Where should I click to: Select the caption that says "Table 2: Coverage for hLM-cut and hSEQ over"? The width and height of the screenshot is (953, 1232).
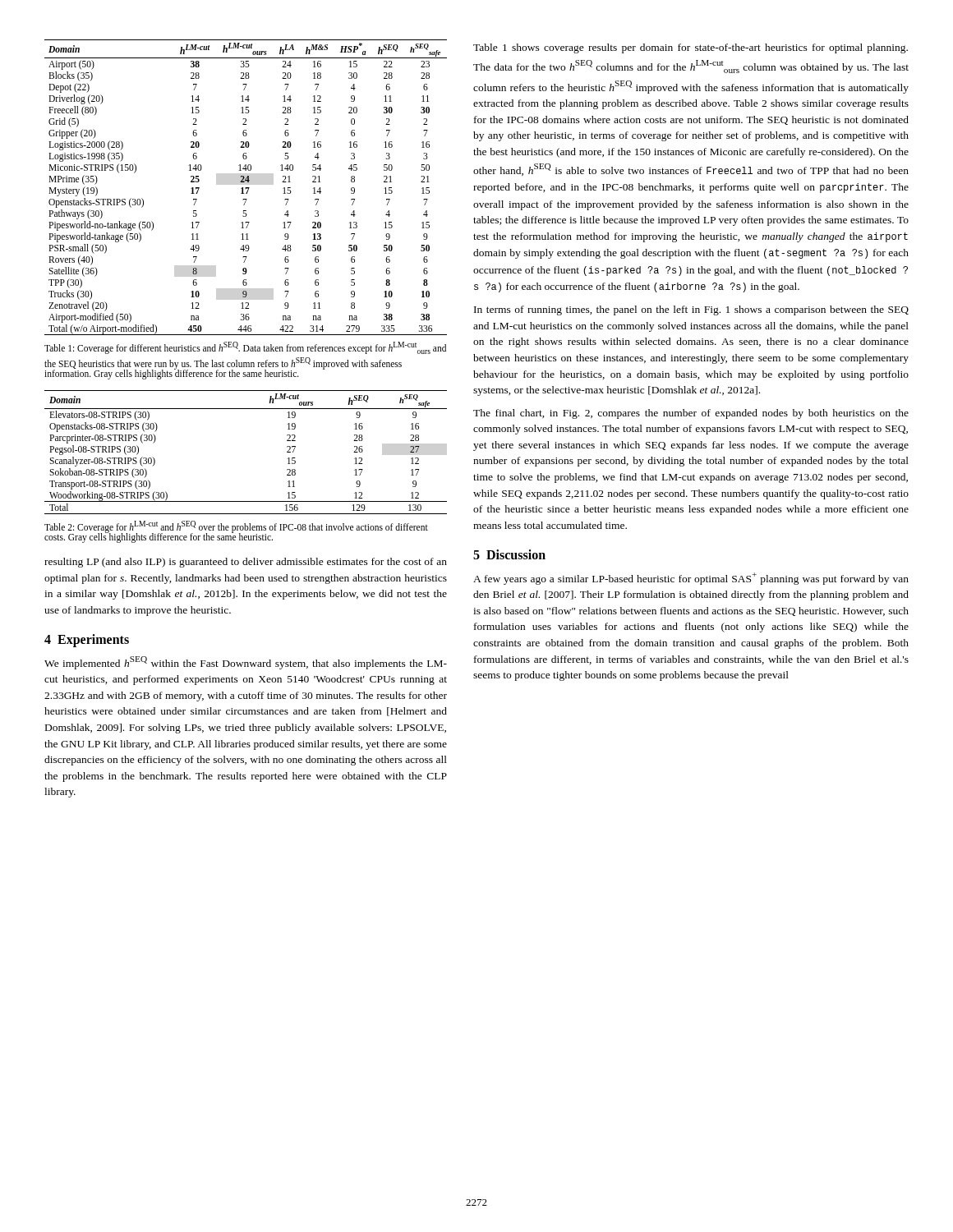pyautogui.click(x=236, y=531)
